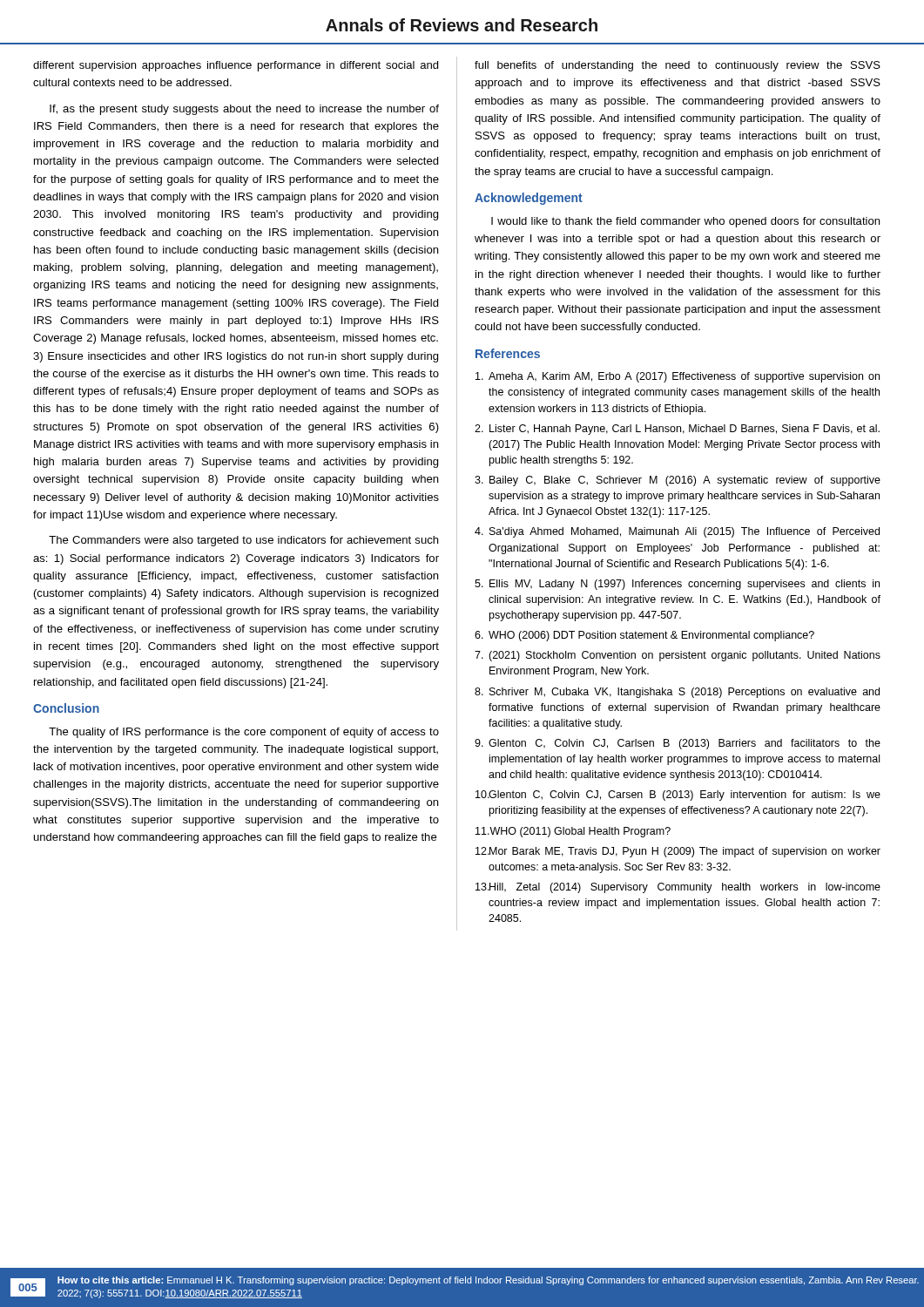This screenshot has height=1307, width=924.
Task: Find the text block containing "The quality of IRS performance"
Action: pyautogui.click(x=236, y=785)
